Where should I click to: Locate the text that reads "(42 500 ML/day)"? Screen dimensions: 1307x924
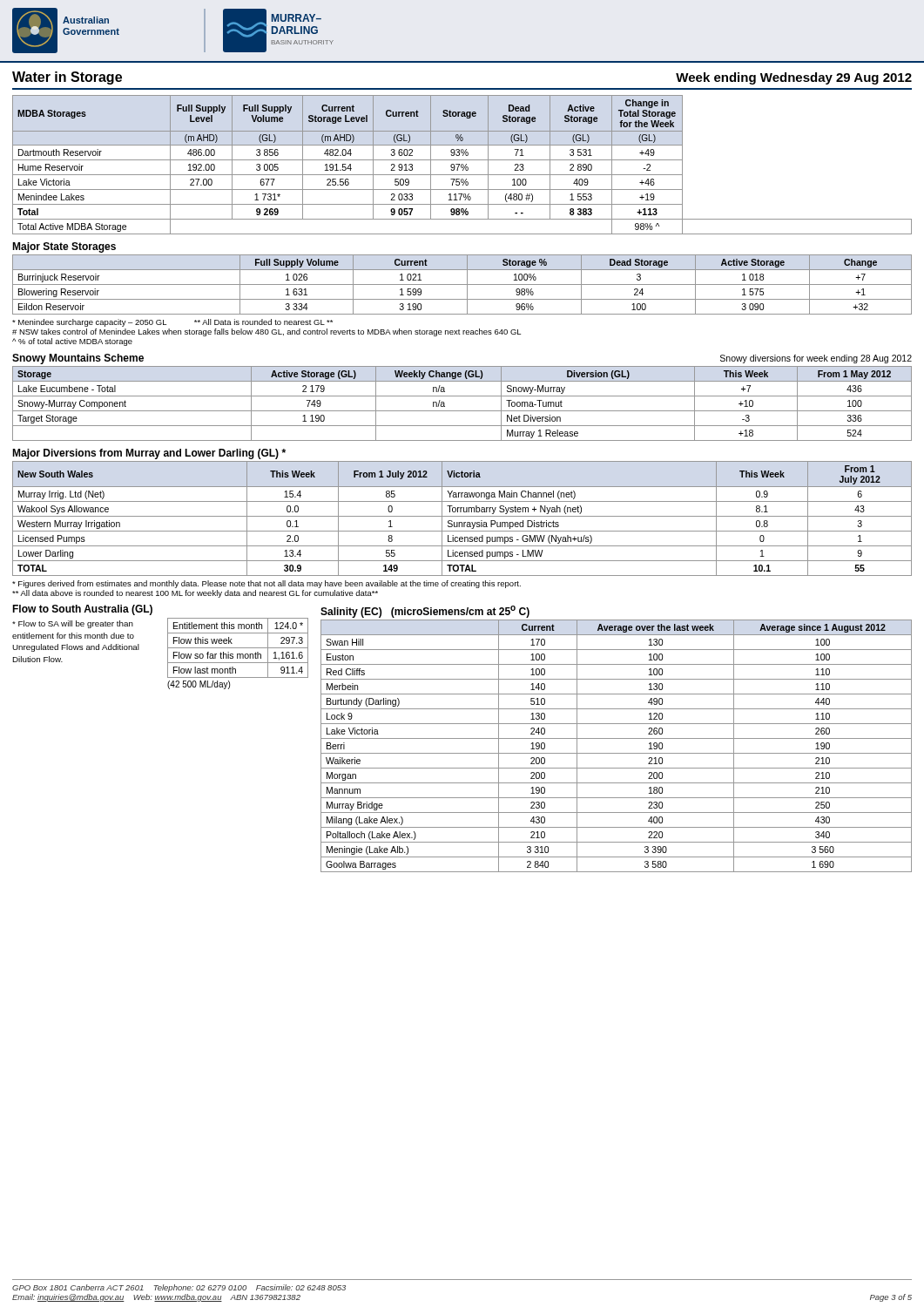[199, 684]
